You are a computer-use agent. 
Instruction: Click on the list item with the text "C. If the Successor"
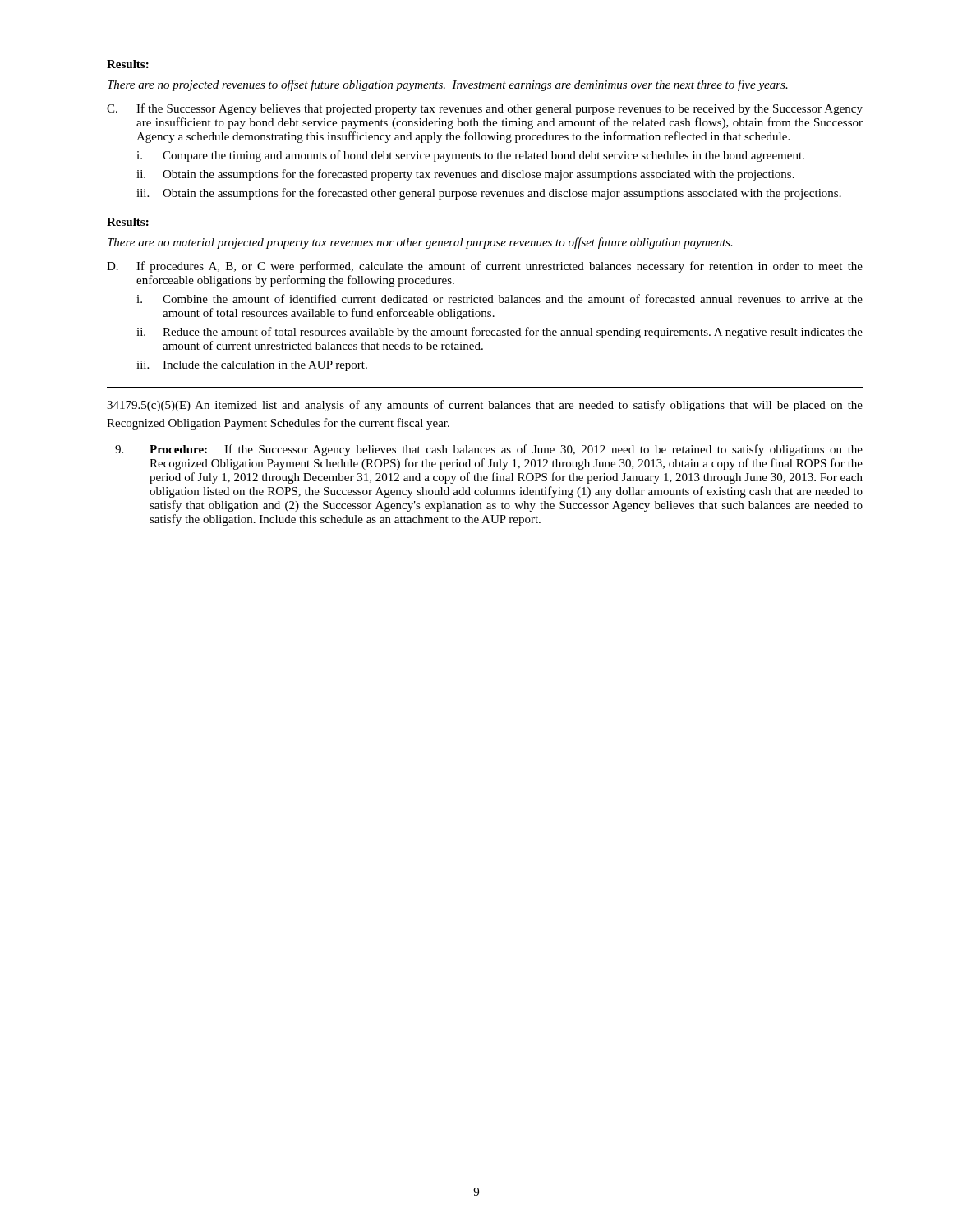pos(485,123)
